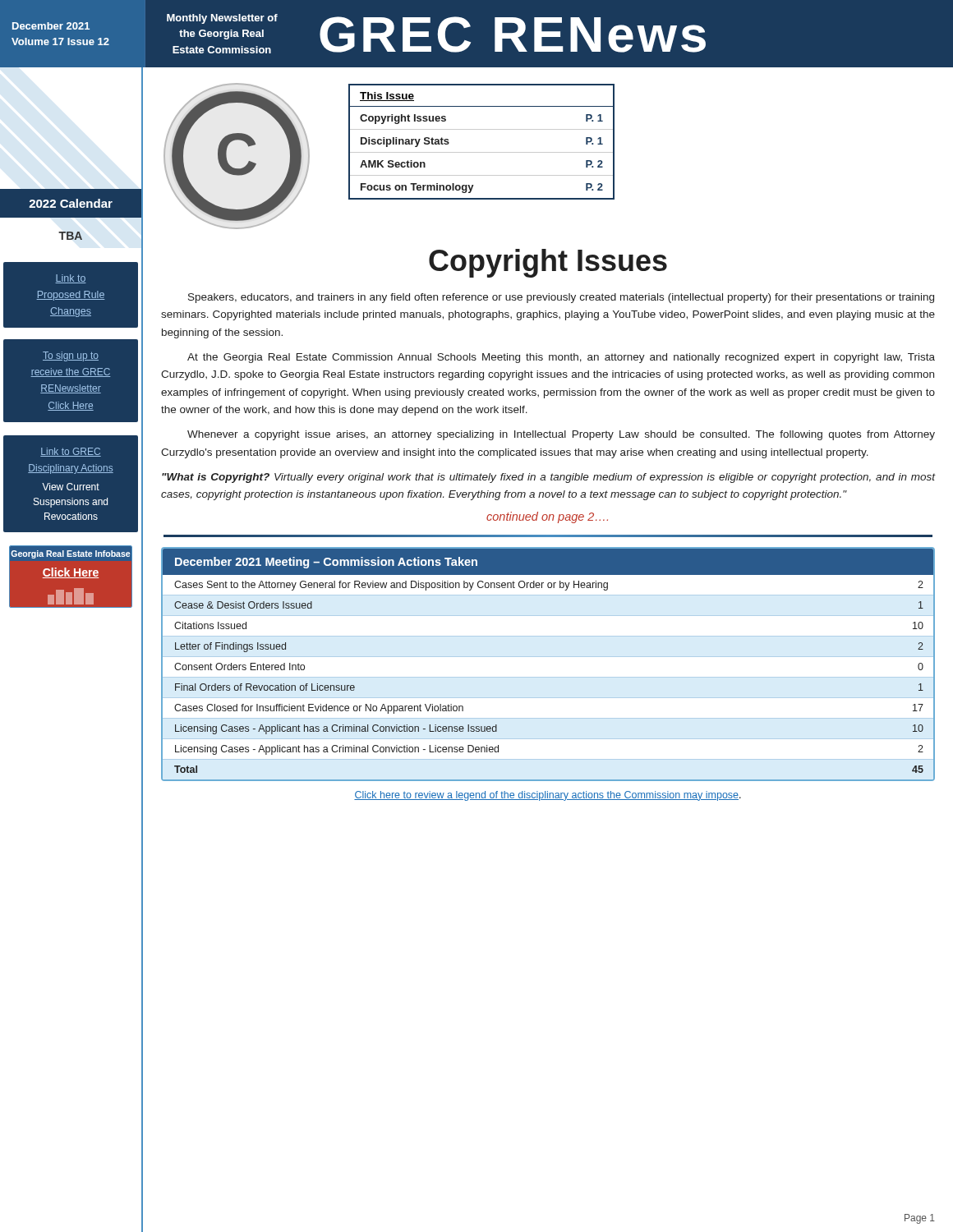Screen dimensions: 1232x953
Task: Click on the block starting "Georgia Real Estate Infobase Click Here"
Action: click(71, 577)
